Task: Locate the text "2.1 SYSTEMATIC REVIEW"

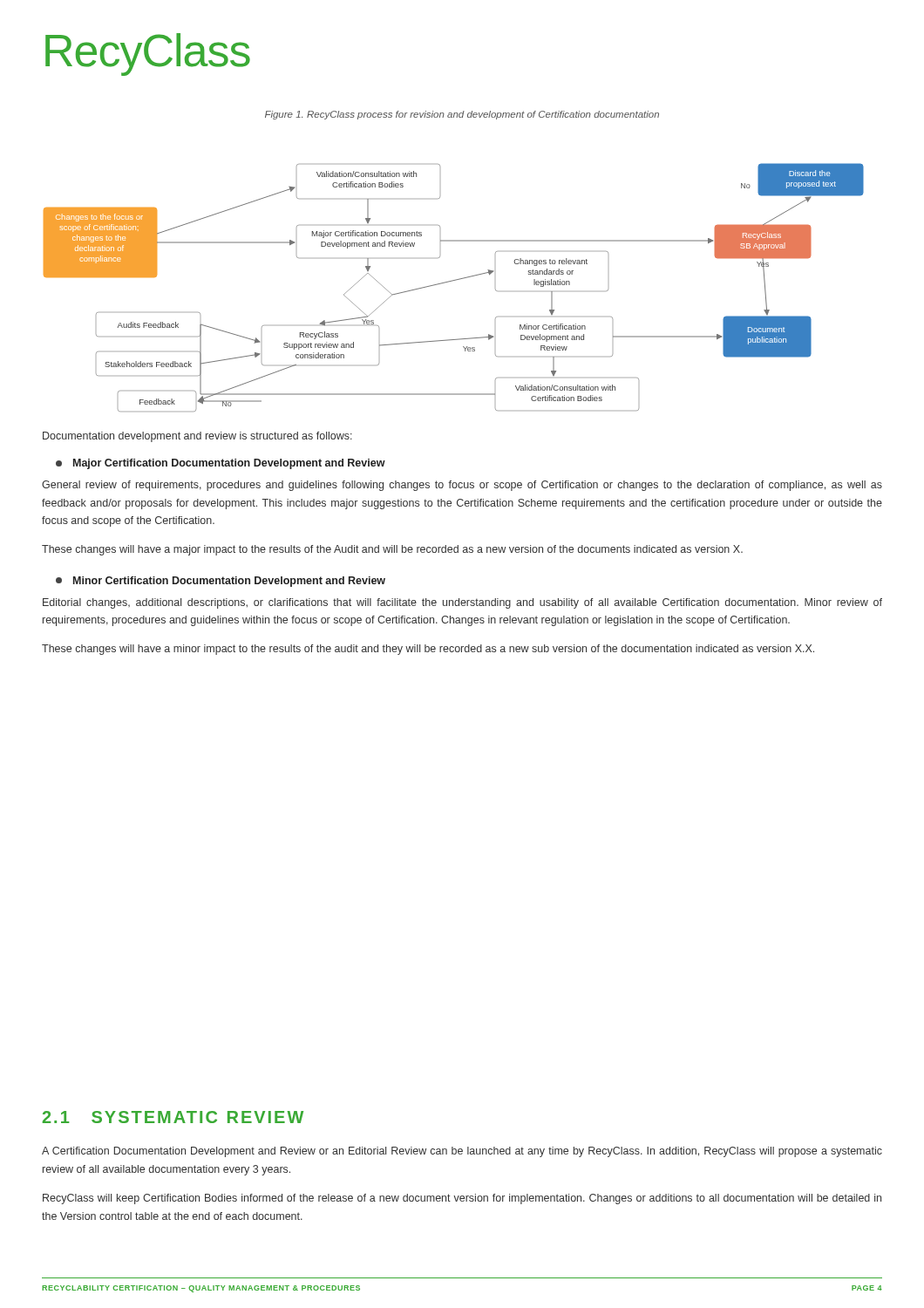Action: (174, 1117)
